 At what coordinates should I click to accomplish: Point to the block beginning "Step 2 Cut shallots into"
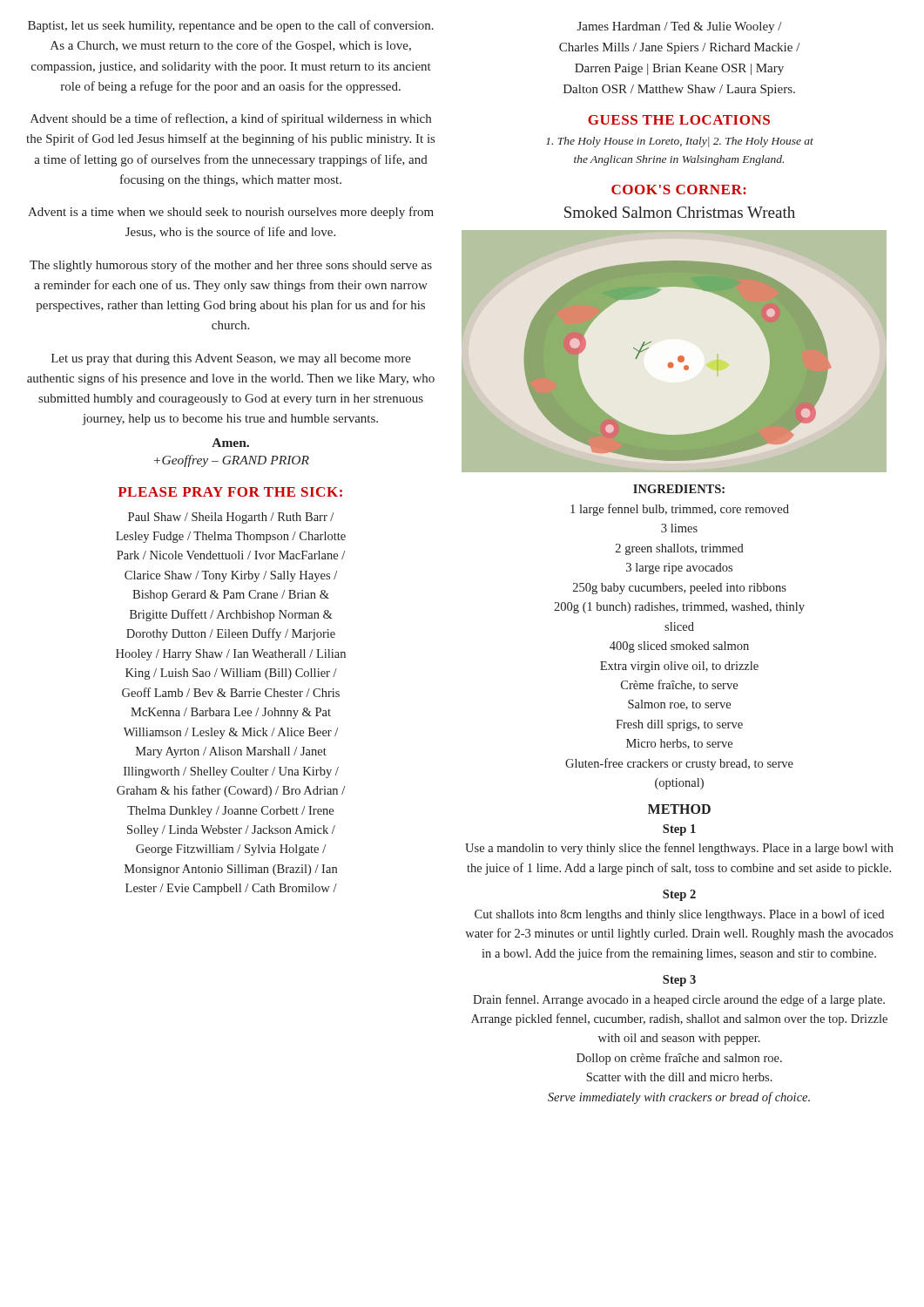(x=679, y=924)
